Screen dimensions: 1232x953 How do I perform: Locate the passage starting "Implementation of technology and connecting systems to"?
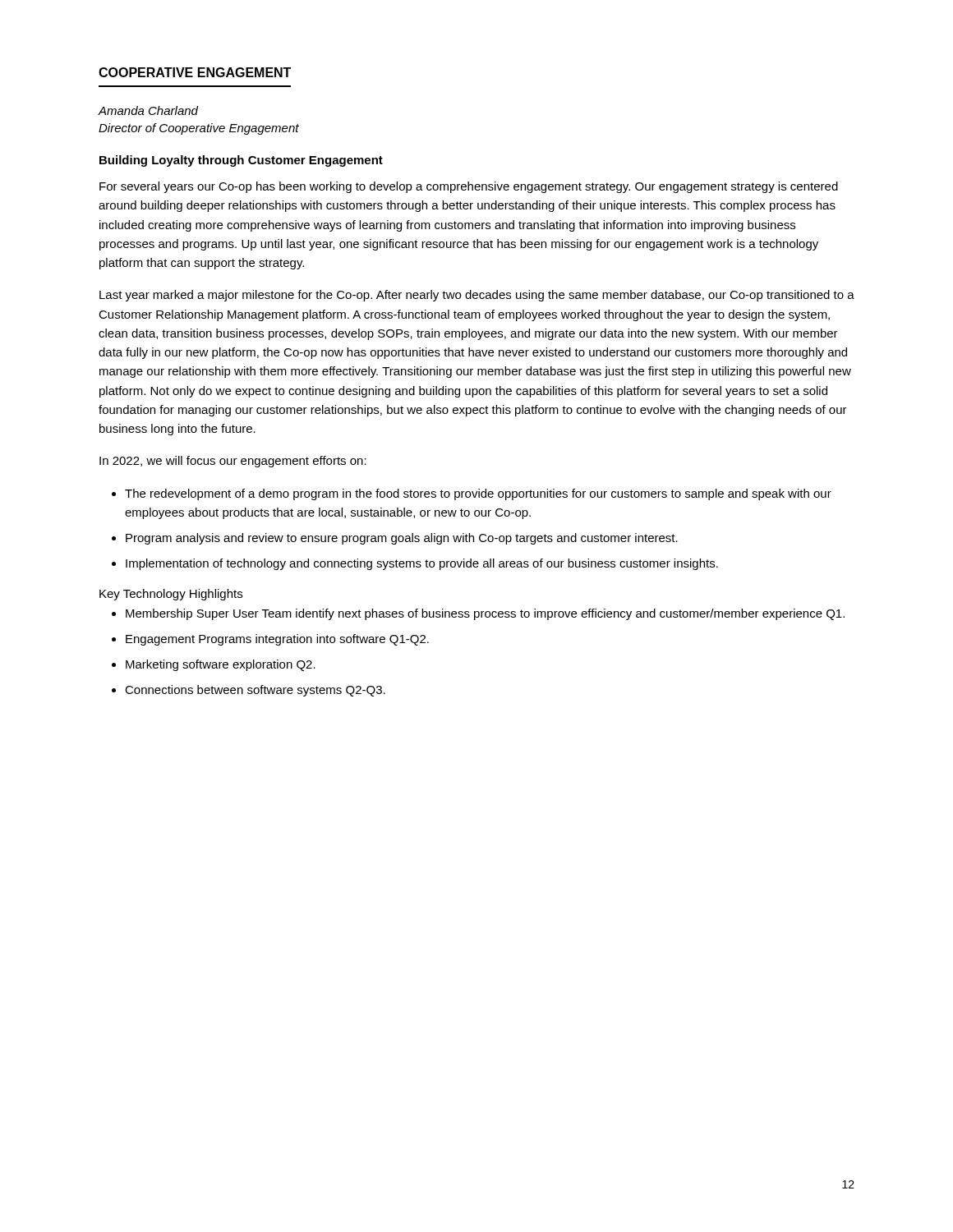(x=422, y=563)
